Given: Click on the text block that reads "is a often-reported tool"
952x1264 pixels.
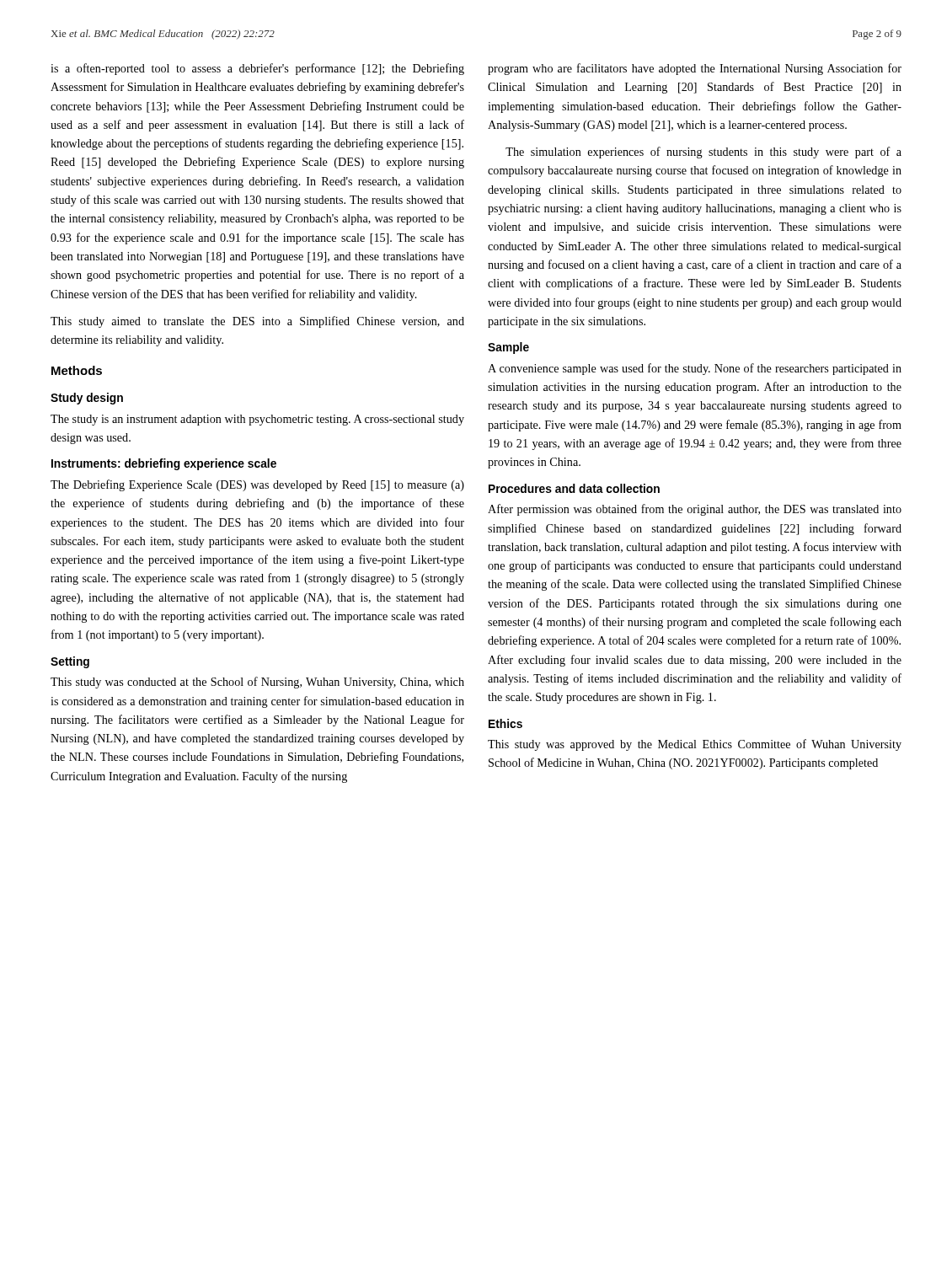Looking at the screenshot, I should point(257,181).
